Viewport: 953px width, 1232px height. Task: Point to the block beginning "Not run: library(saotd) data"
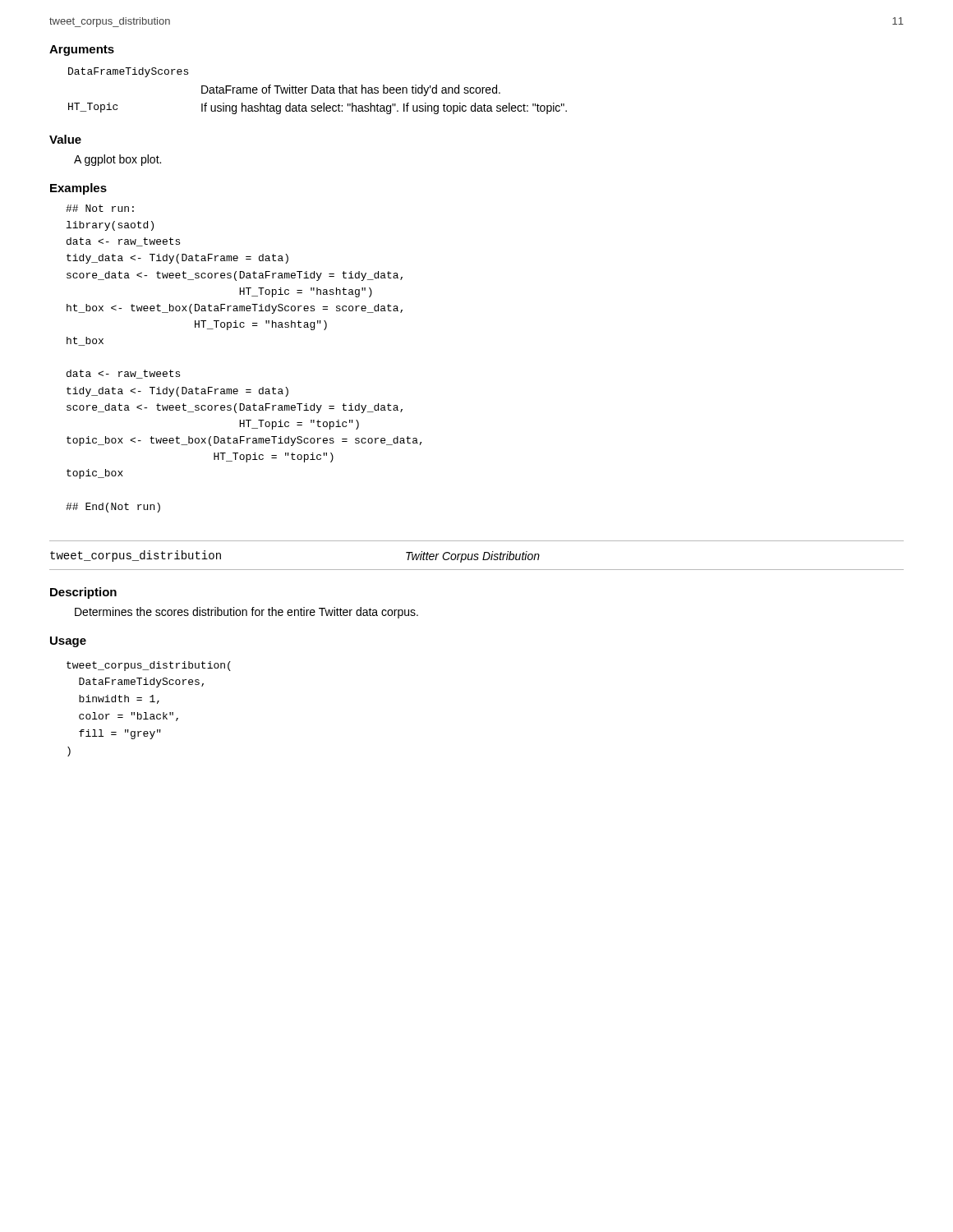100,208
